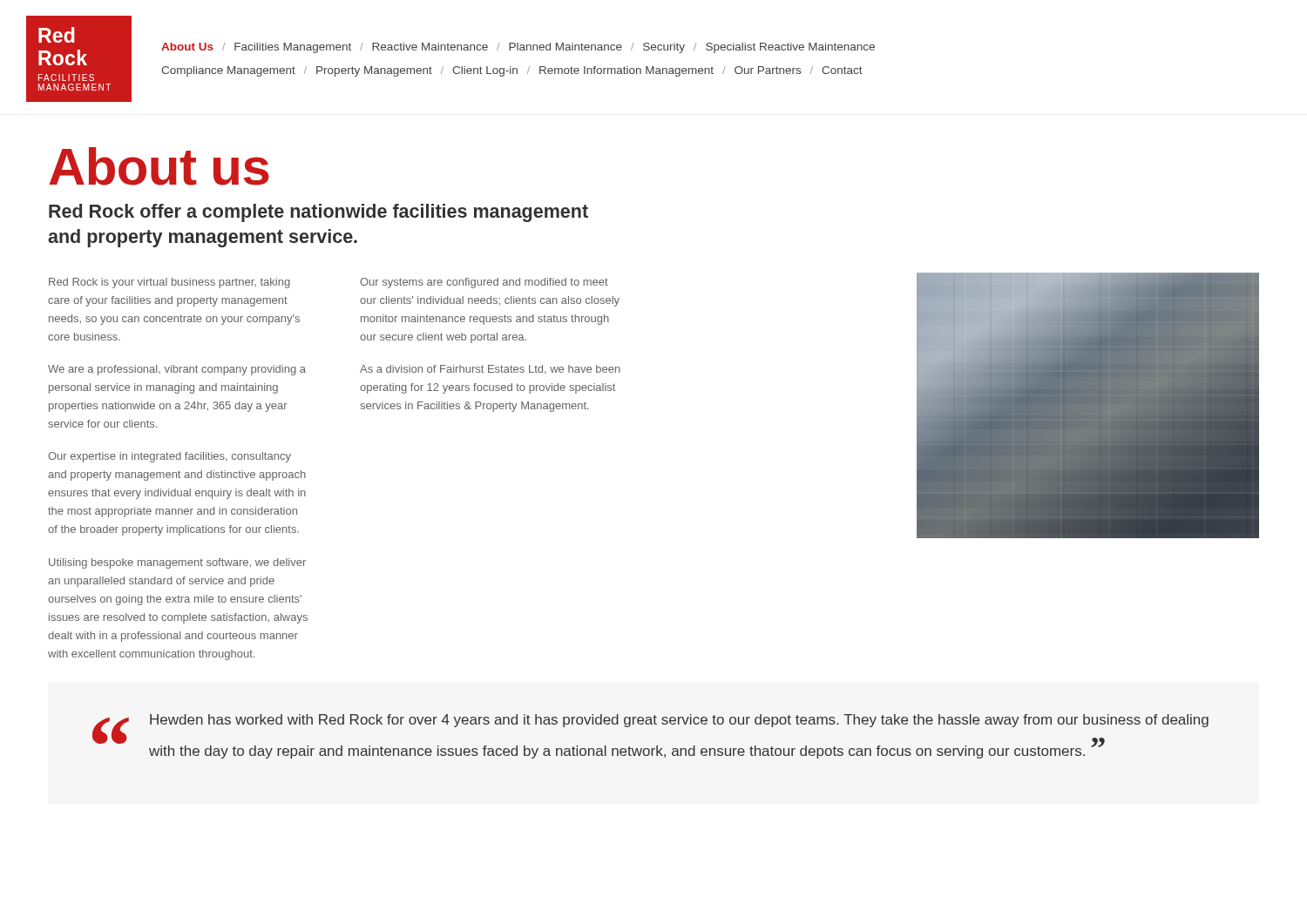Navigate to the block starting "Hewden has worked with Red Rock"
The width and height of the screenshot is (1307, 924).
point(679,737)
